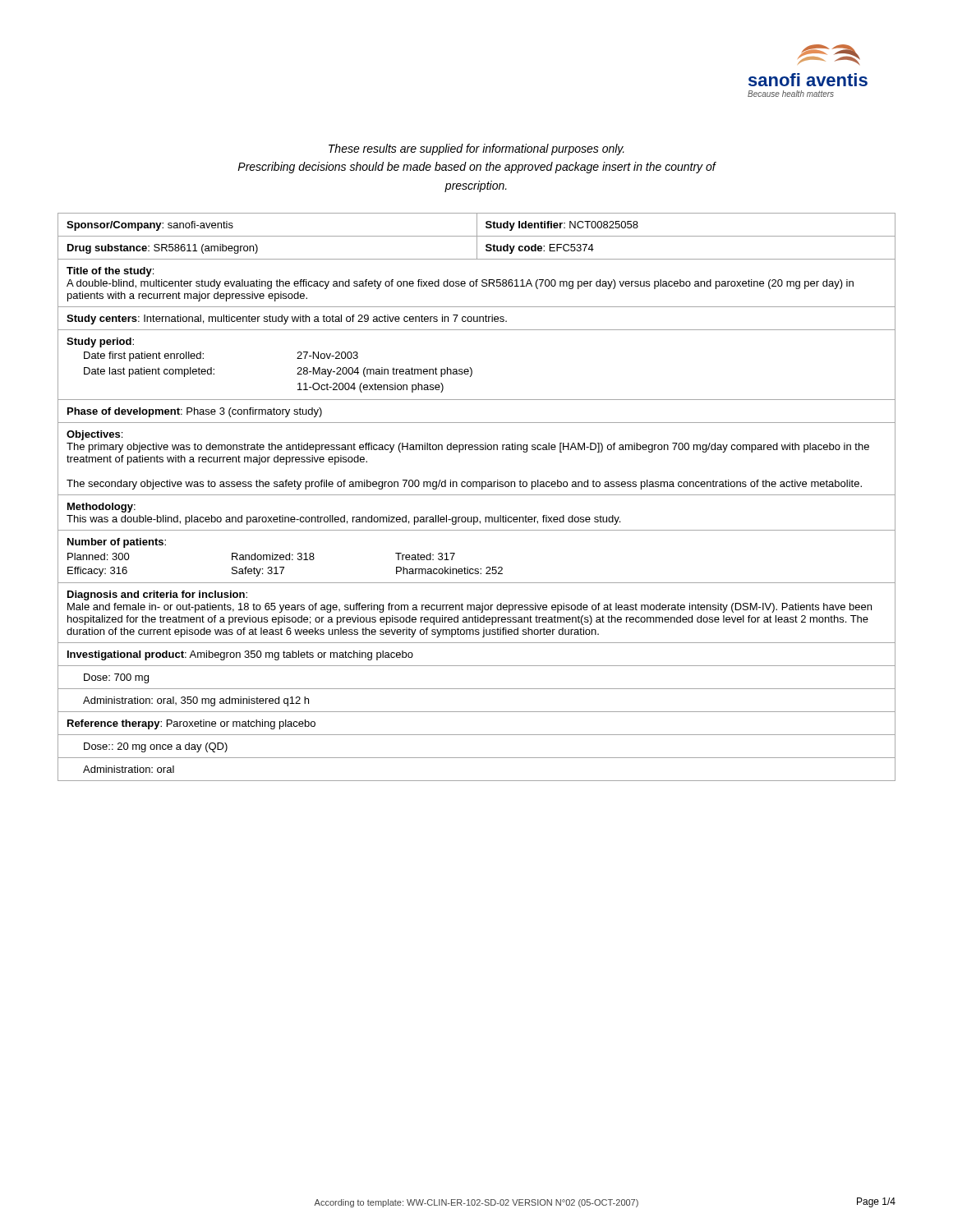Select the logo
Image resolution: width=953 pixels, height=1232 pixels.
[x=822, y=66]
